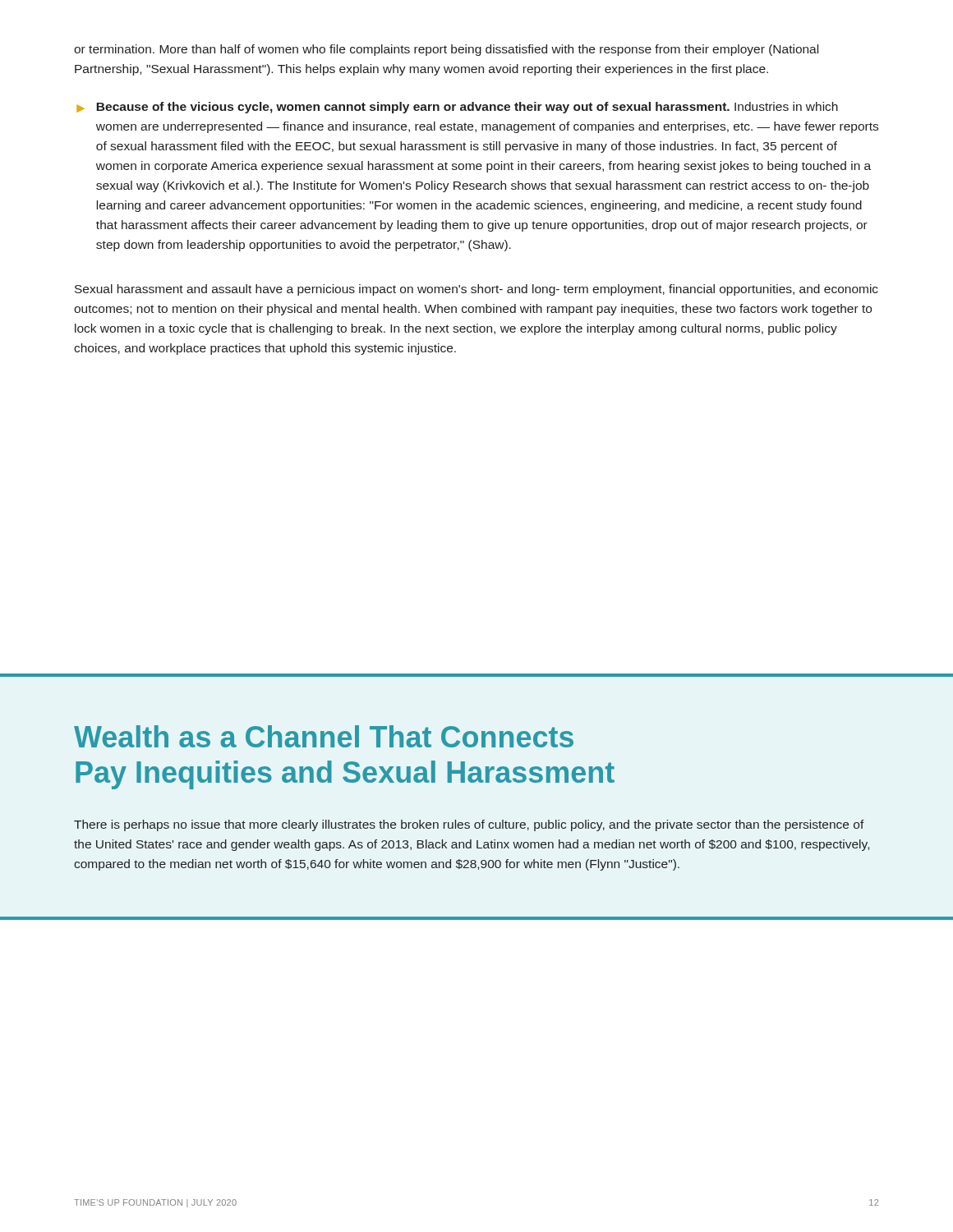Find the block on this page that starts "► Because of the vicious cycle,"
Image resolution: width=953 pixels, height=1232 pixels.
pyautogui.click(x=476, y=176)
